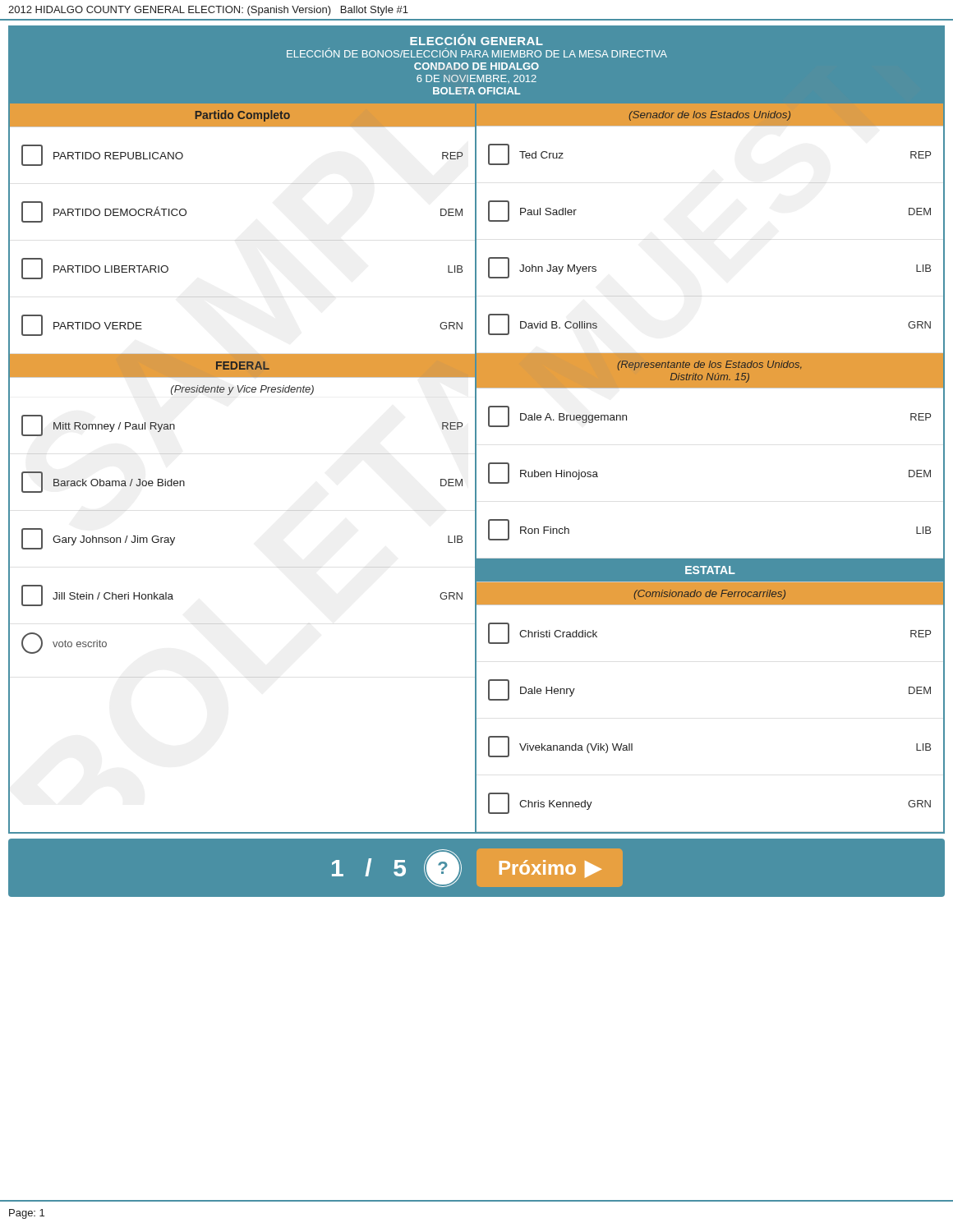Select the list item containing "Christi Craddick REP"
This screenshot has height=1232, width=953.
tap(498, 624)
